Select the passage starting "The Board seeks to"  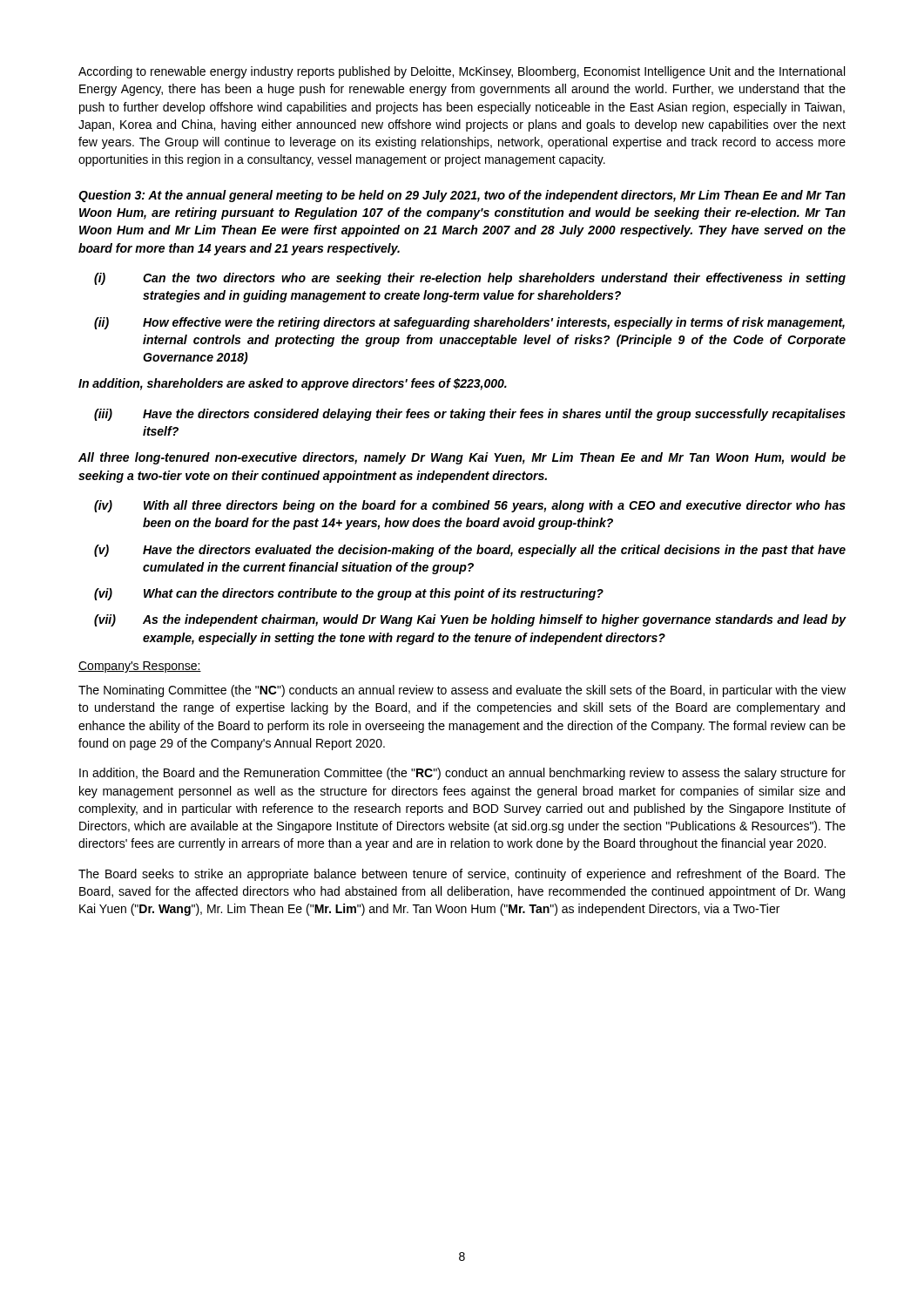click(462, 891)
